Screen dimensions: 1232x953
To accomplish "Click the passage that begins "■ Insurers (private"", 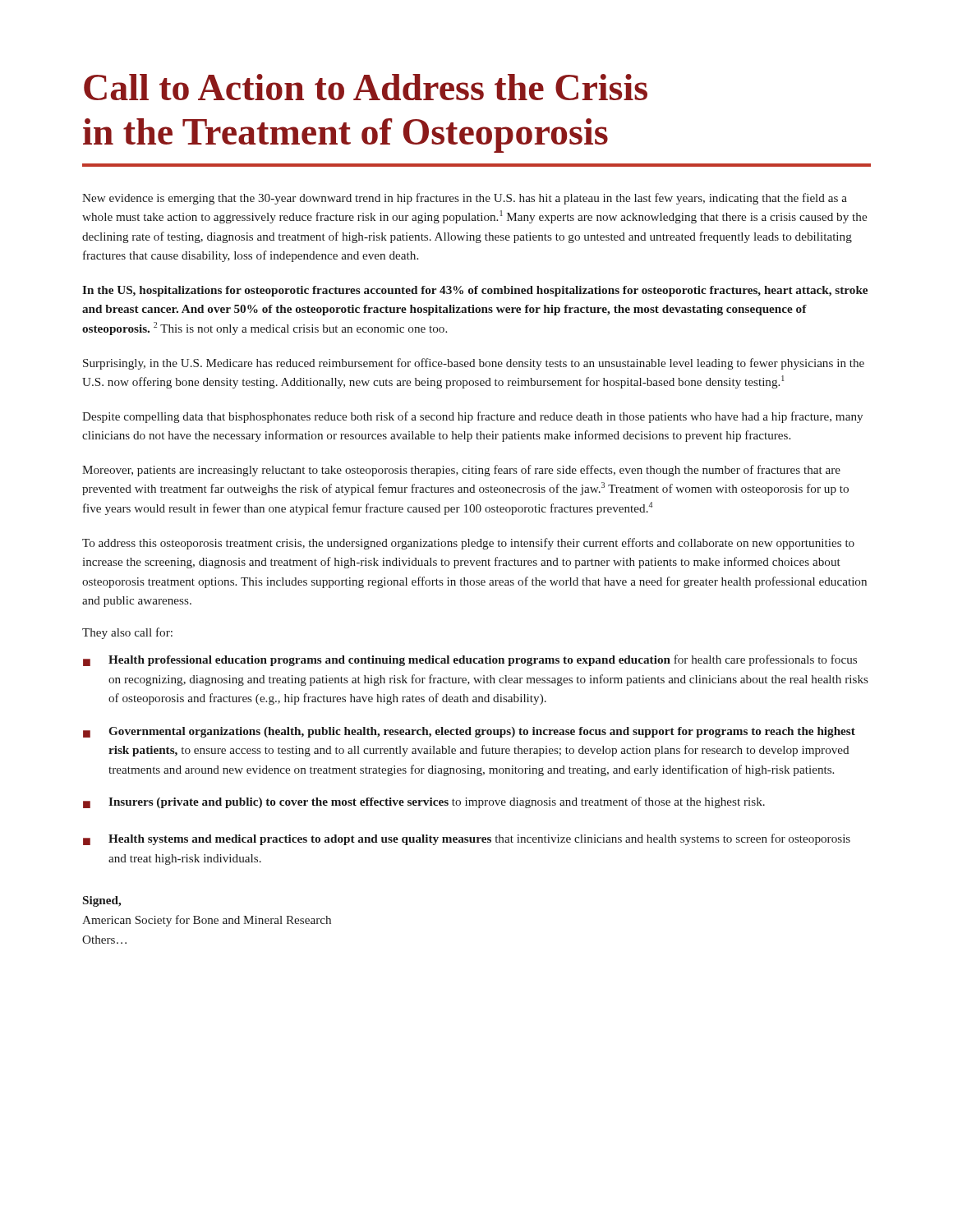I will pos(424,804).
